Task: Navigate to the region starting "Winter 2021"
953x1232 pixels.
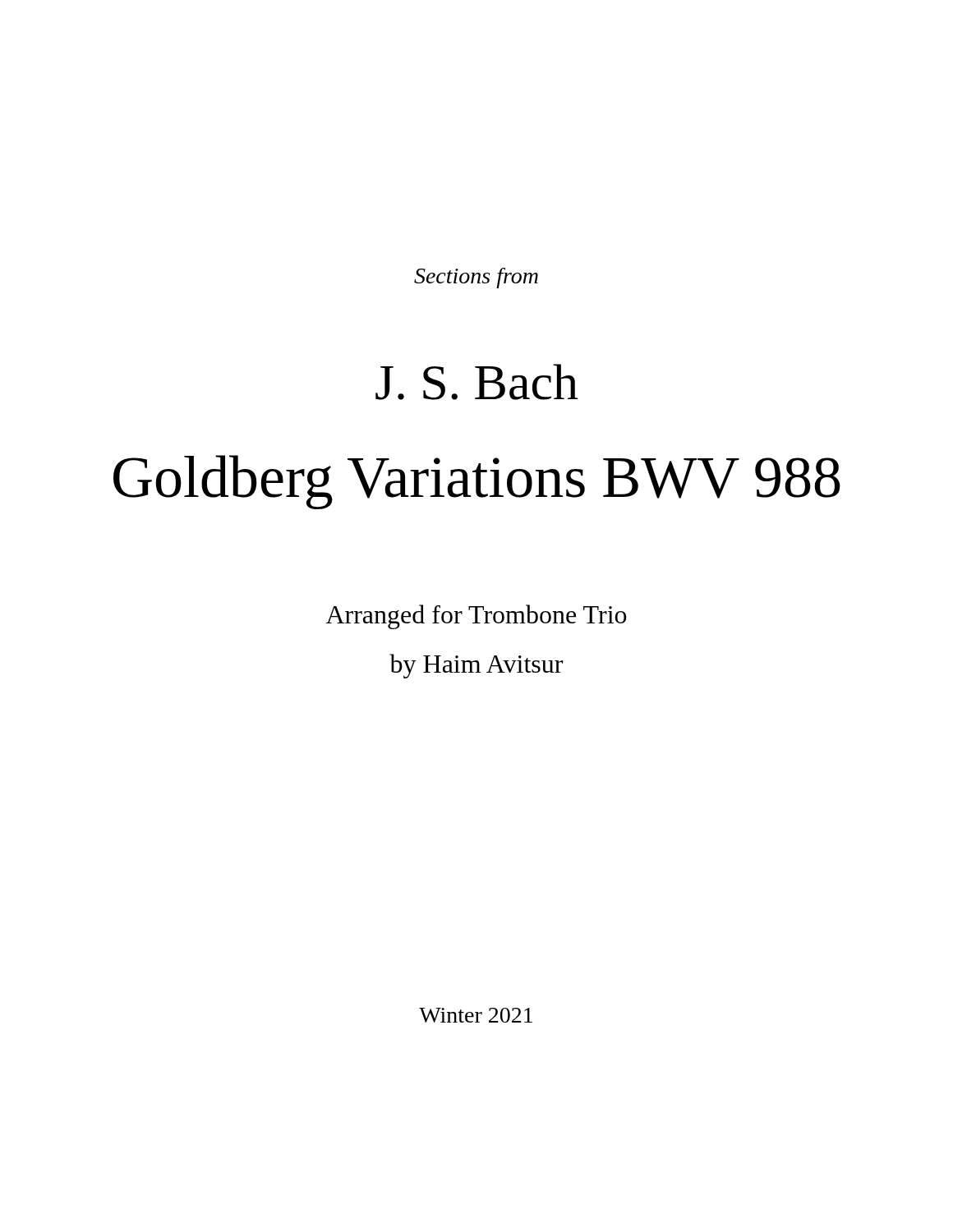Action: 476,1015
